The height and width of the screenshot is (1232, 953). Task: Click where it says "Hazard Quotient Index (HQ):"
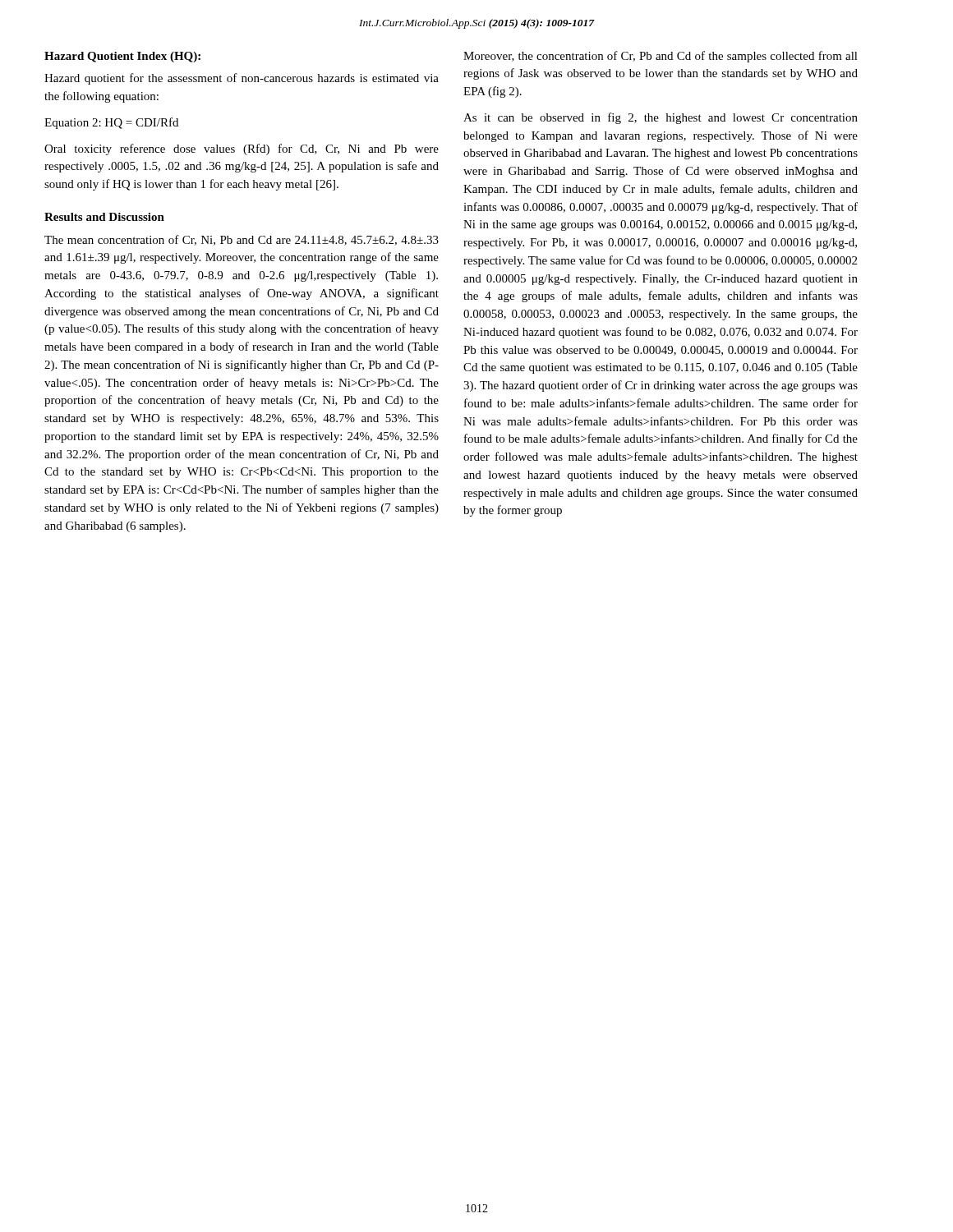[x=123, y=56]
